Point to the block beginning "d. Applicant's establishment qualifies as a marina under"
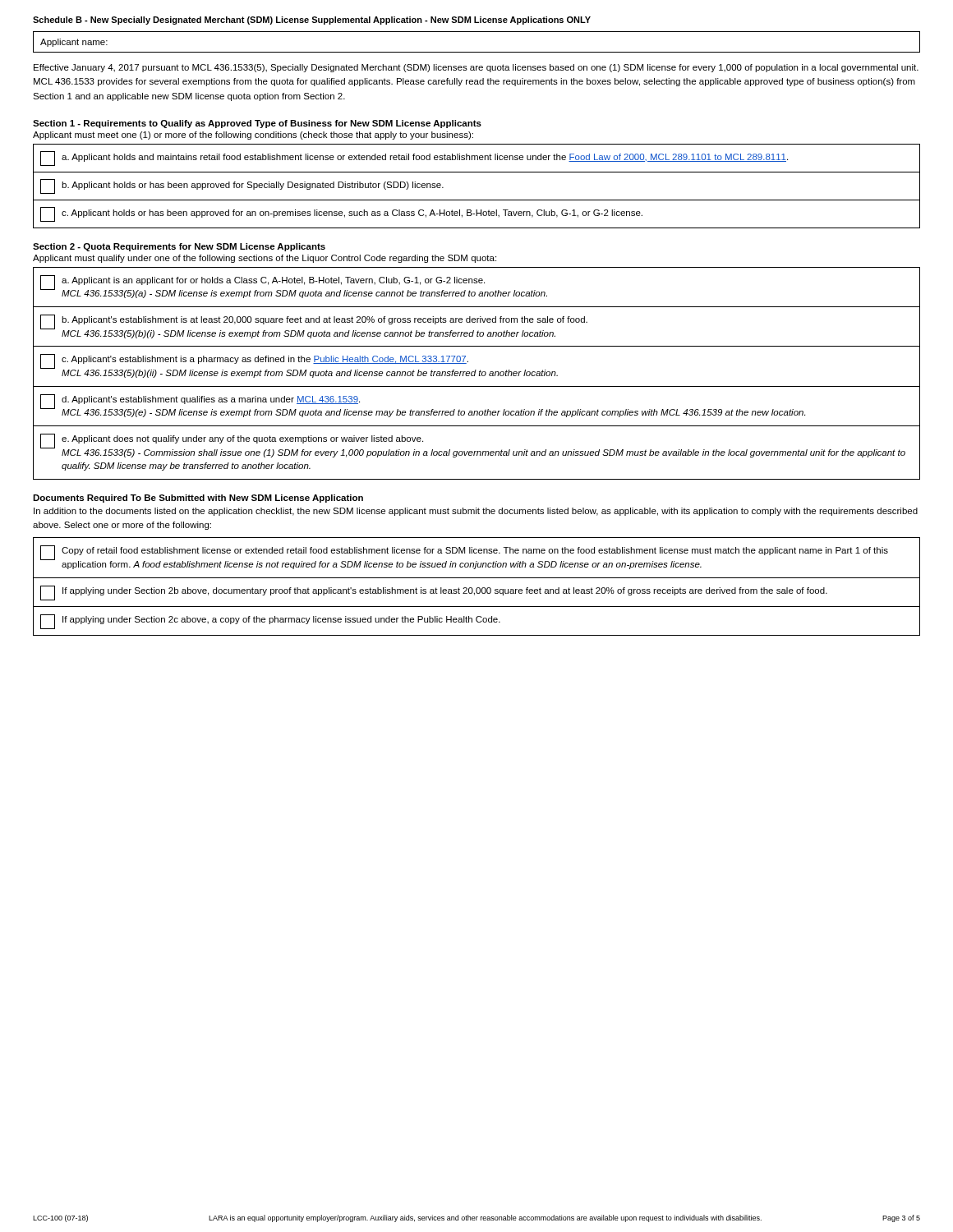This screenshot has width=953, height=1232. click(476, 406)
